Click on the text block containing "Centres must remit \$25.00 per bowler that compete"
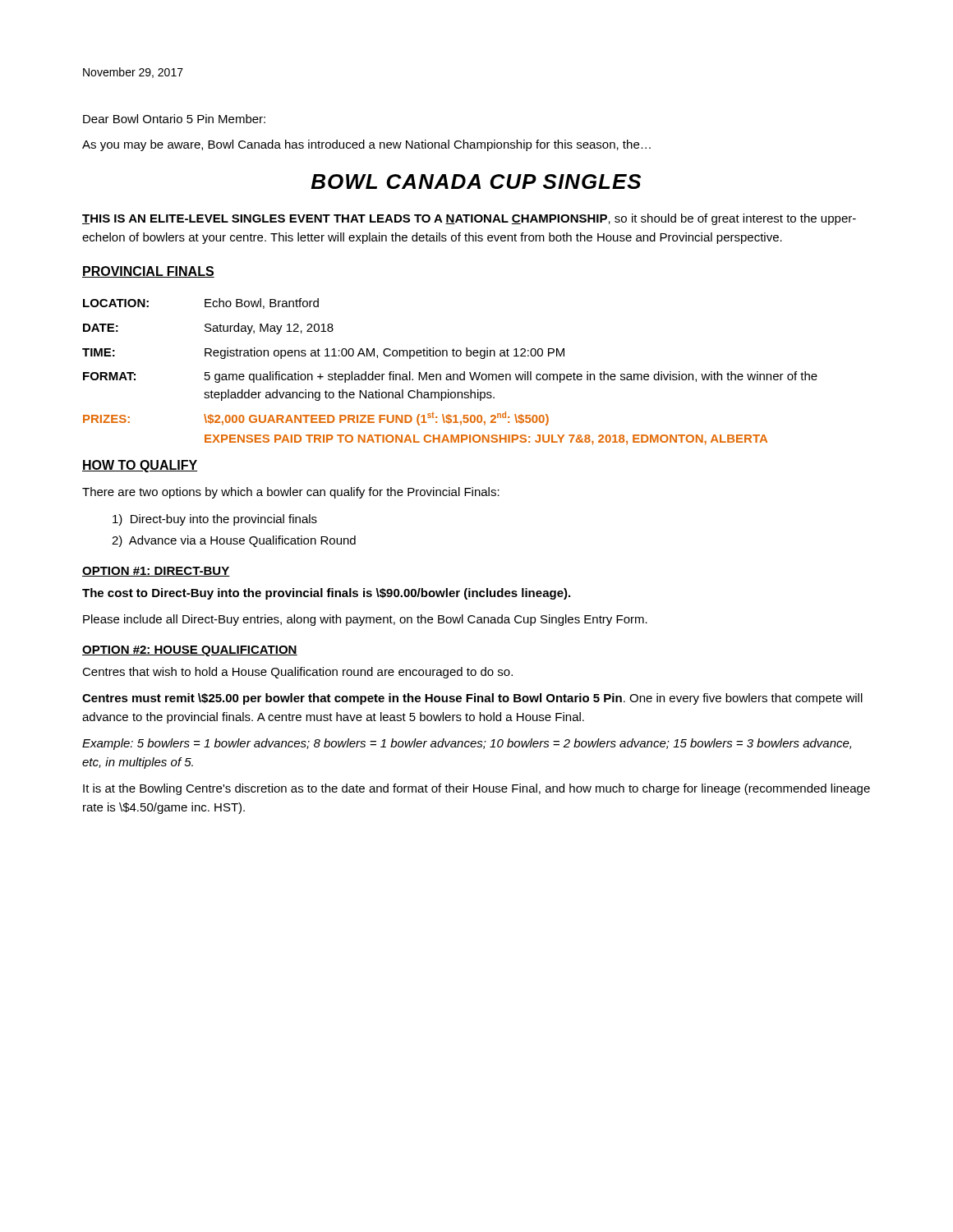 click(472, 707)
